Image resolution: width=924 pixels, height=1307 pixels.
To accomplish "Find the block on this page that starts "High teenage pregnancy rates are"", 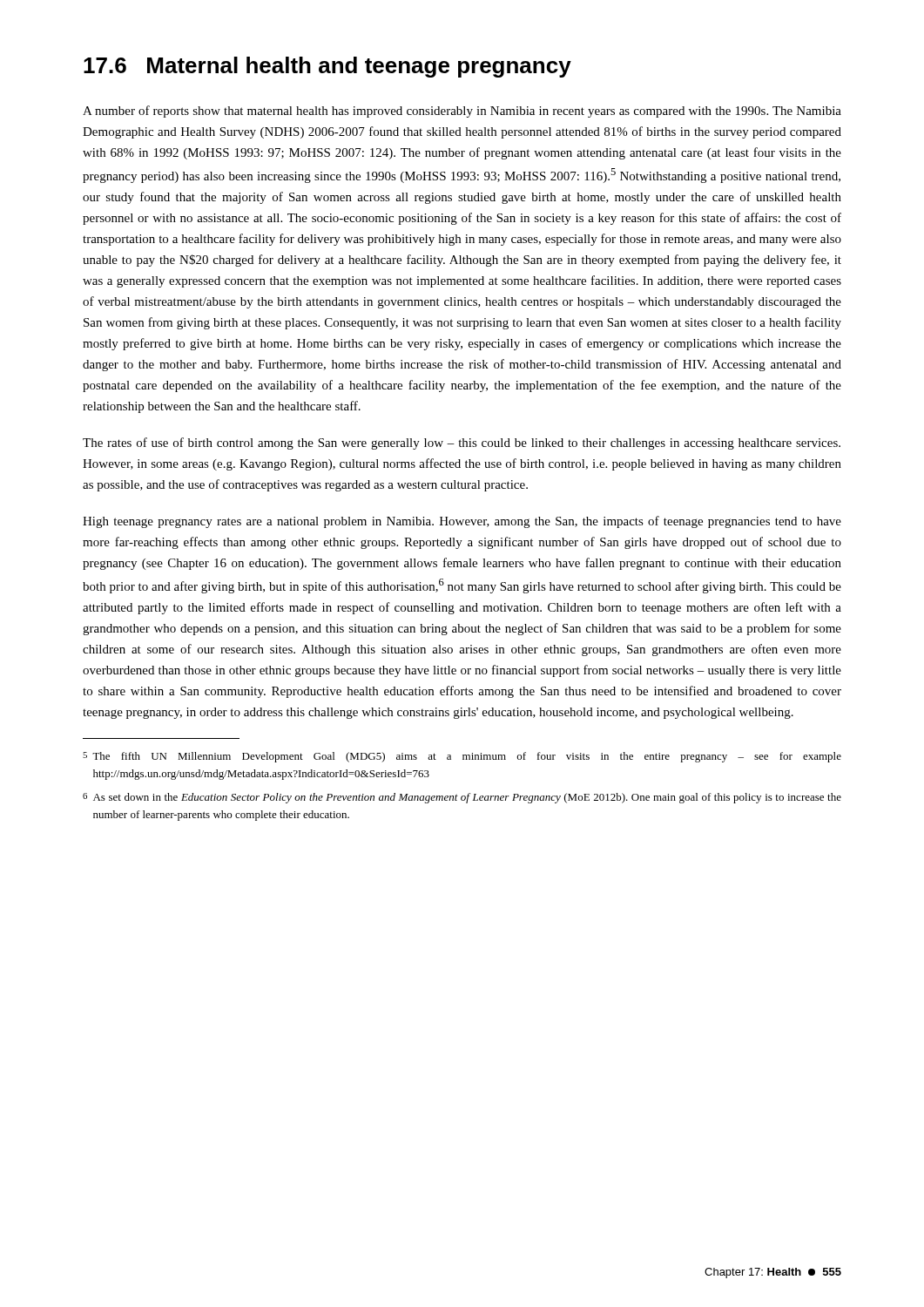I will [462, 617].
